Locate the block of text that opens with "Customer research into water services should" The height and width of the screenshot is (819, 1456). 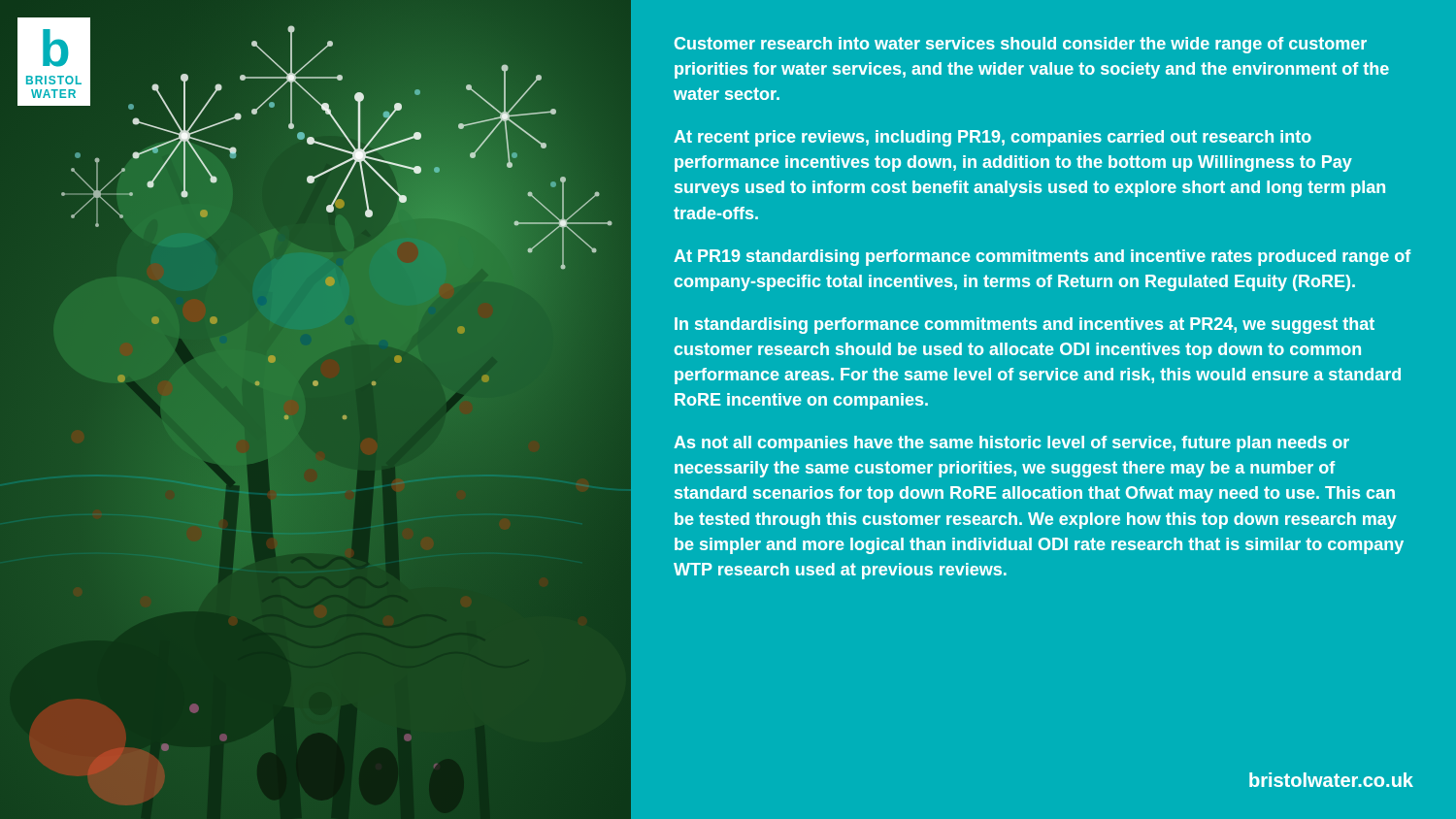pos(1031,69)
